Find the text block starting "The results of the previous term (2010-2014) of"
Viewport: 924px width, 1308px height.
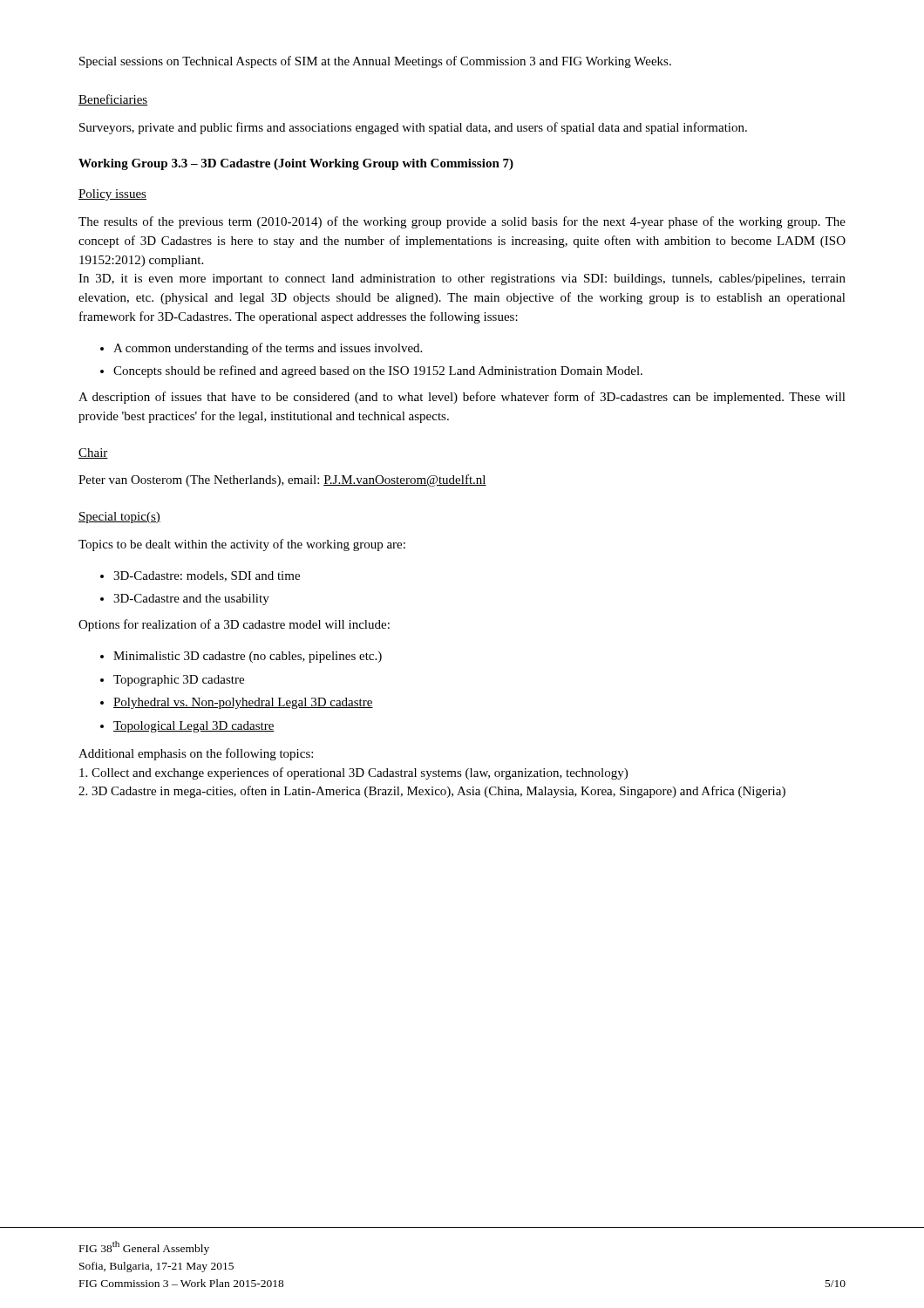tap(462, 269)
